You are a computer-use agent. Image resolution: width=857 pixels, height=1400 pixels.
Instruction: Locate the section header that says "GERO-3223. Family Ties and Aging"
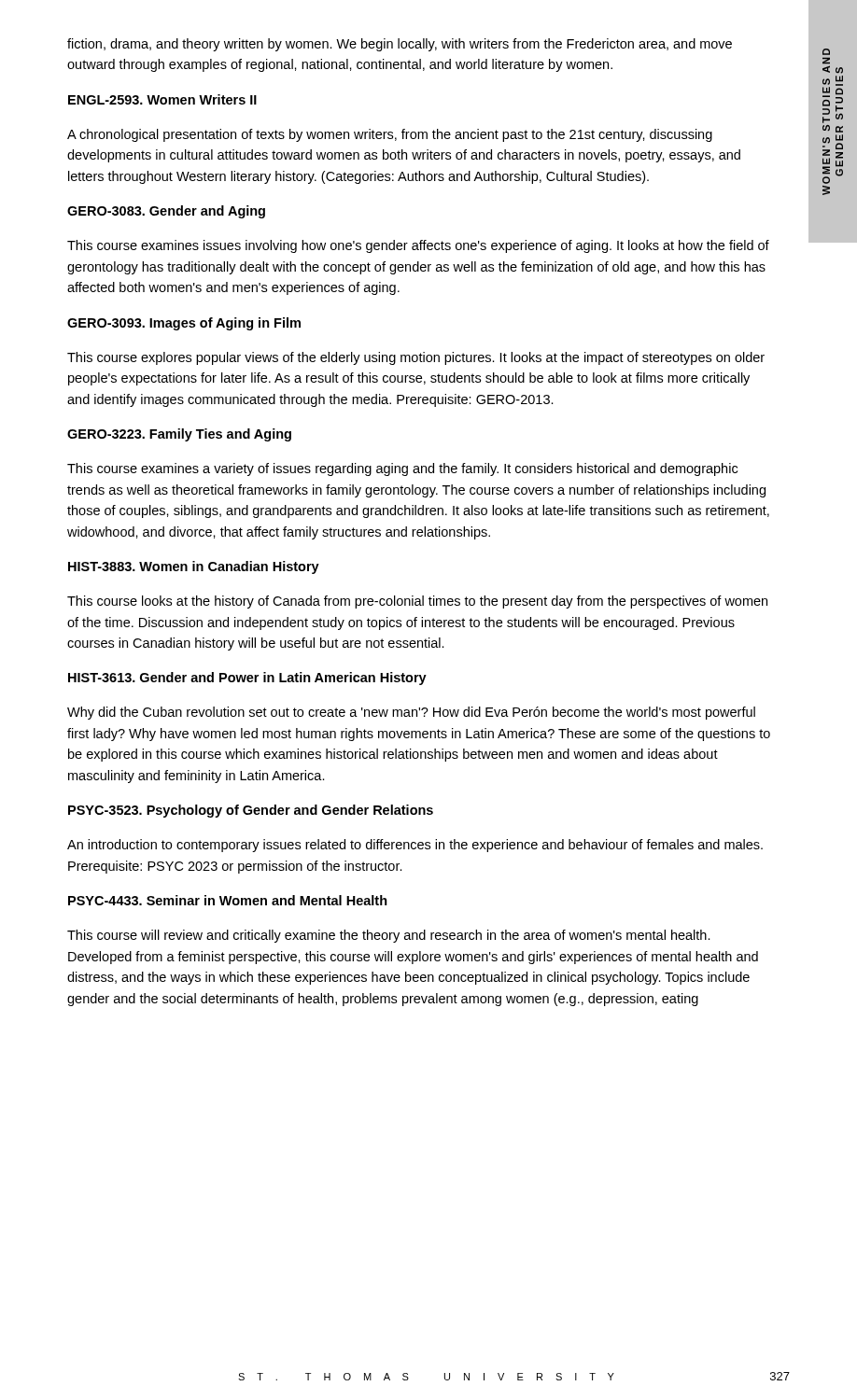pyautogui.click(x=179, y=435)
